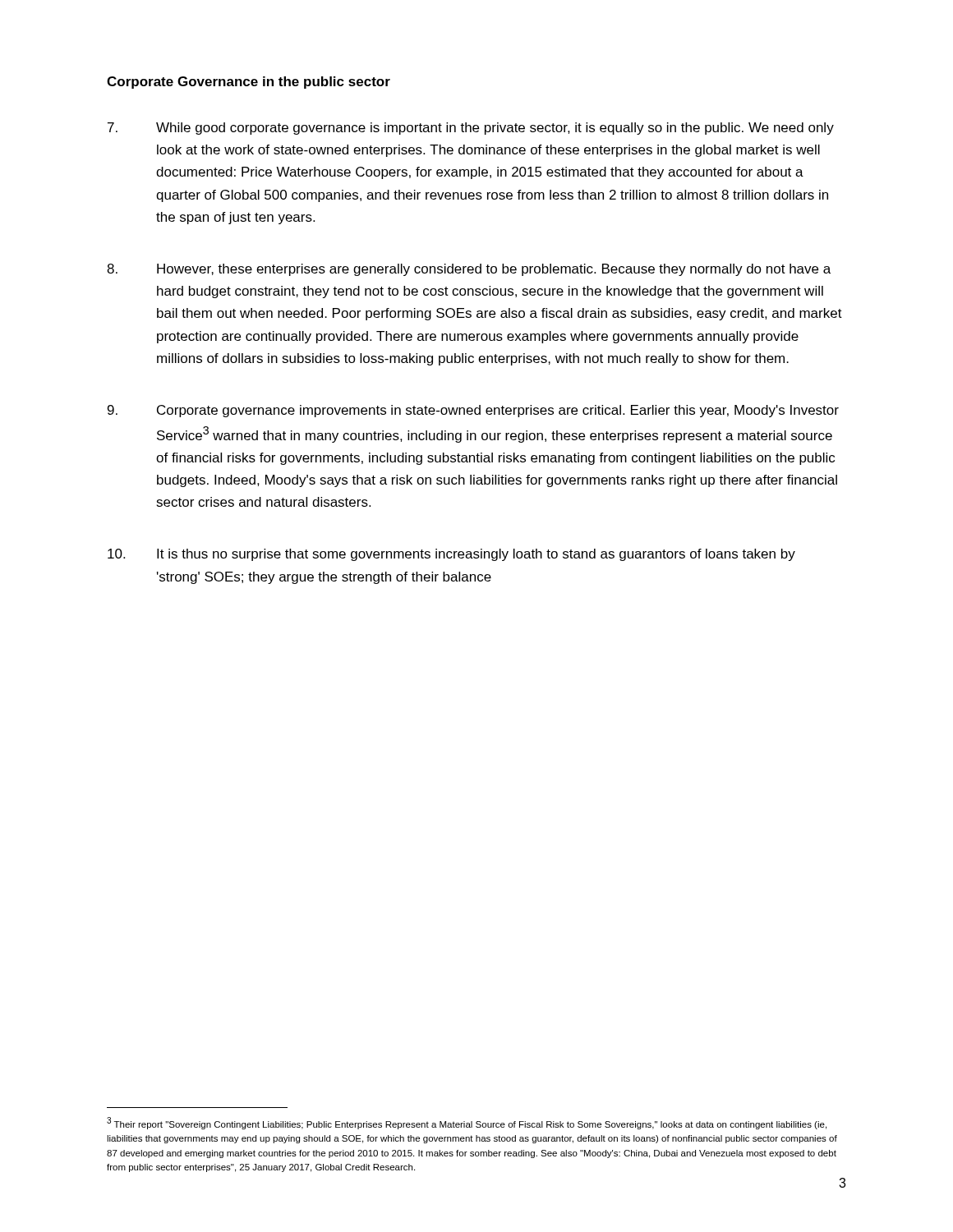Select the block starting "It is thus no surprise that"
The width and height of the screenshot is (953, 1232).
474,566
